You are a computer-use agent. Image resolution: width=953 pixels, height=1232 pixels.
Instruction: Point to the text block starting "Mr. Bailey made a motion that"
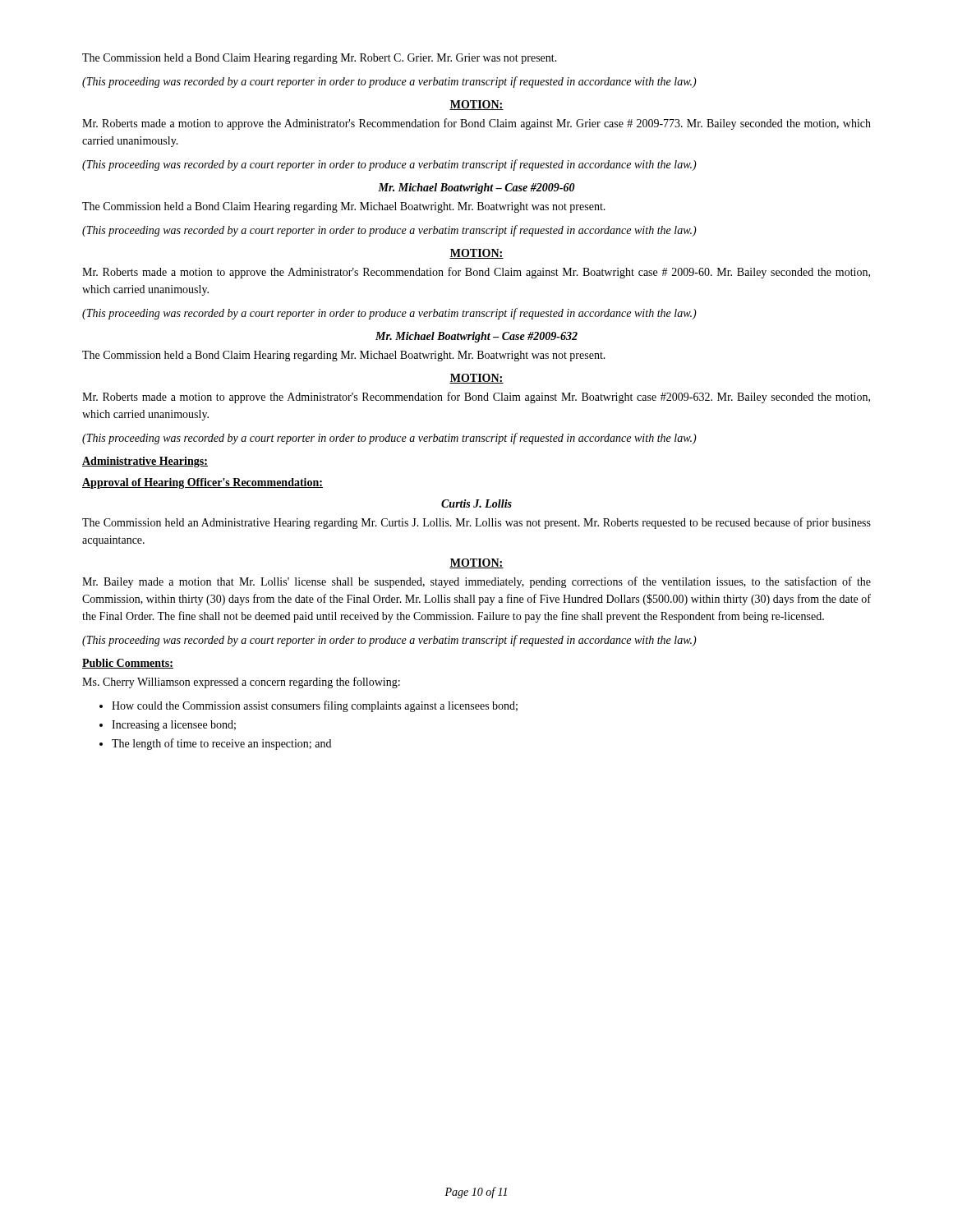click(476, 599)
